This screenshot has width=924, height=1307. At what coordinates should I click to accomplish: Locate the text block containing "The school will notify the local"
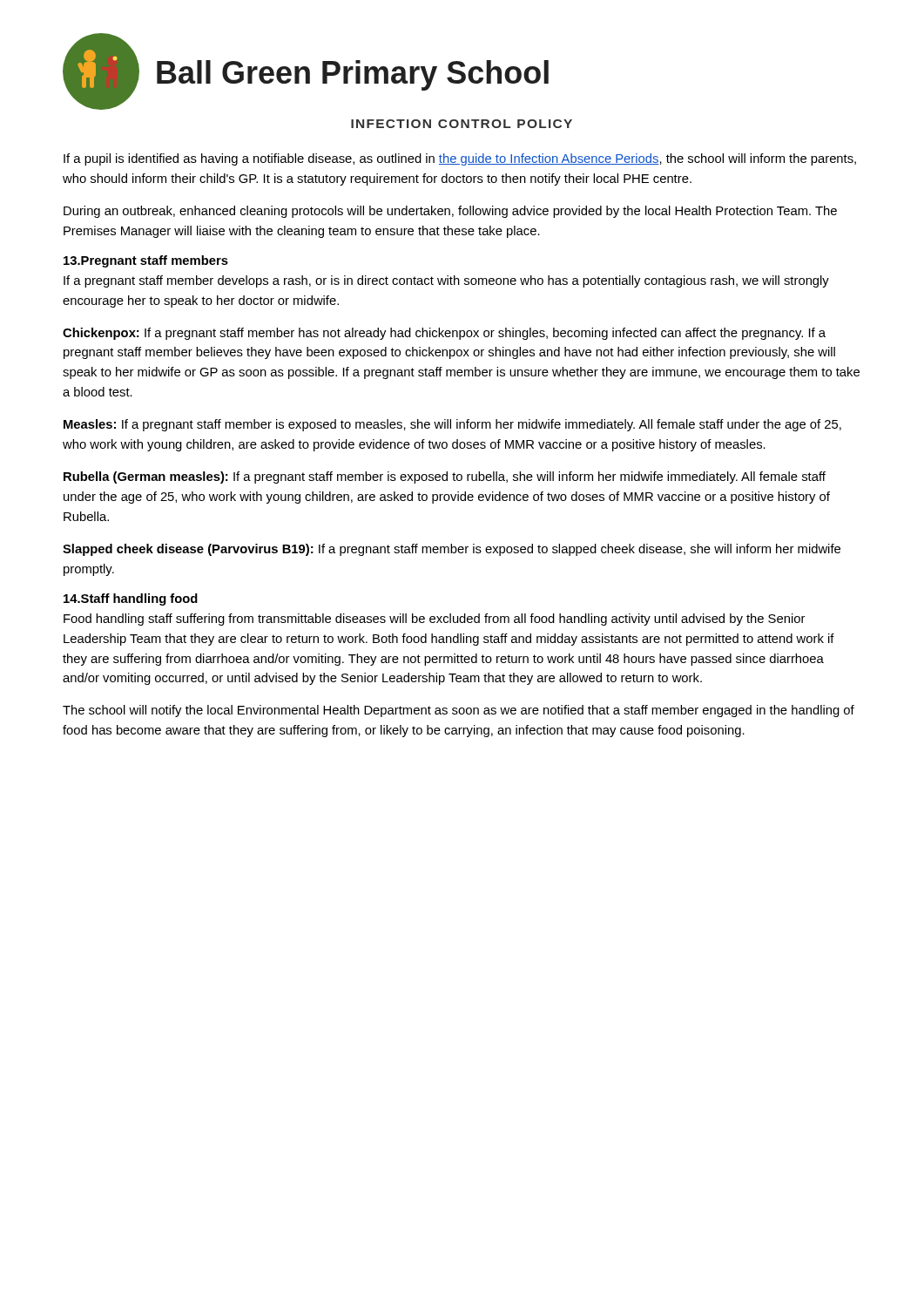[x=458, y=720]
